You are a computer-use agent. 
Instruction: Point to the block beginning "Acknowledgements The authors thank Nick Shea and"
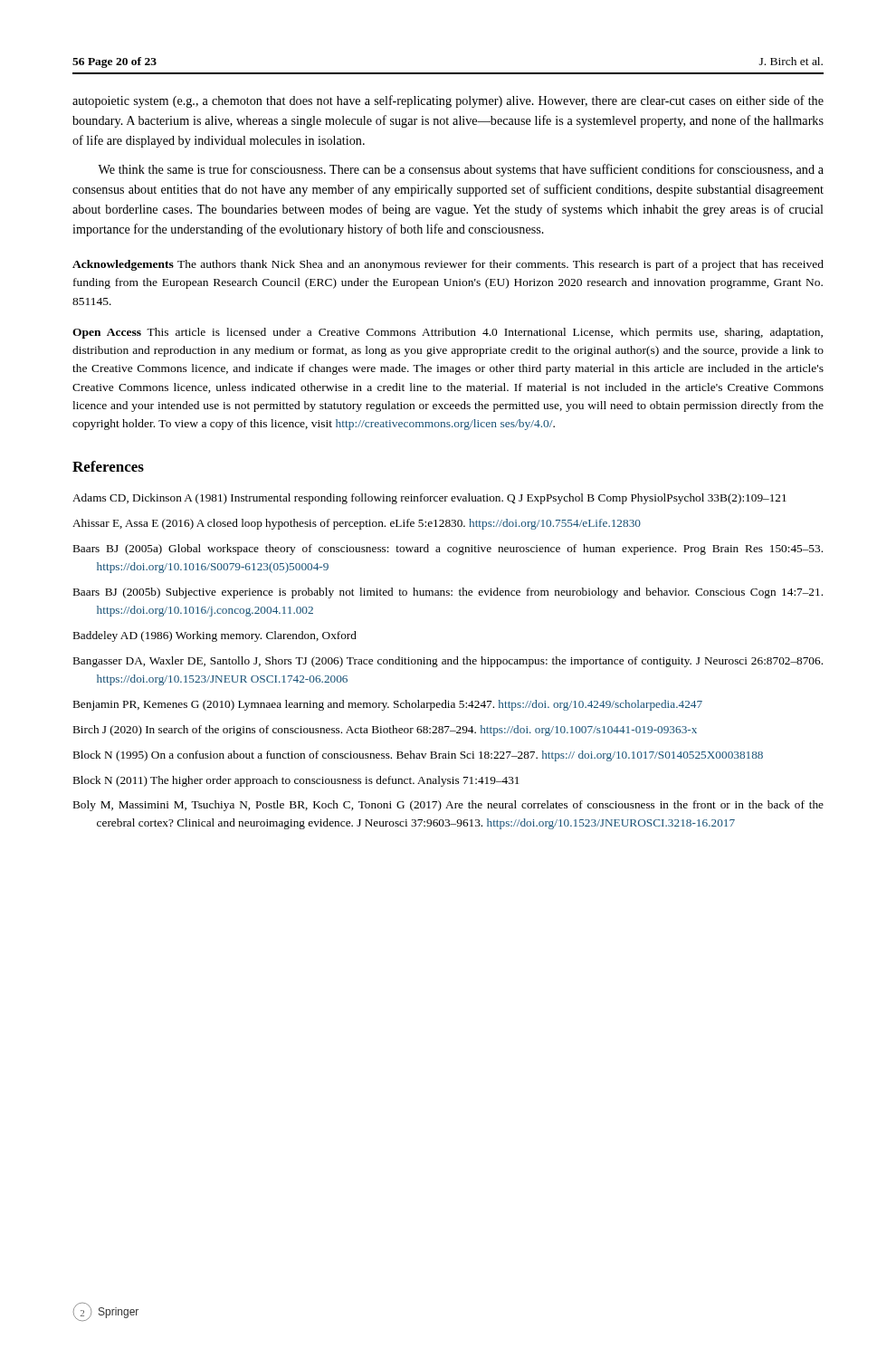(448, 282)
